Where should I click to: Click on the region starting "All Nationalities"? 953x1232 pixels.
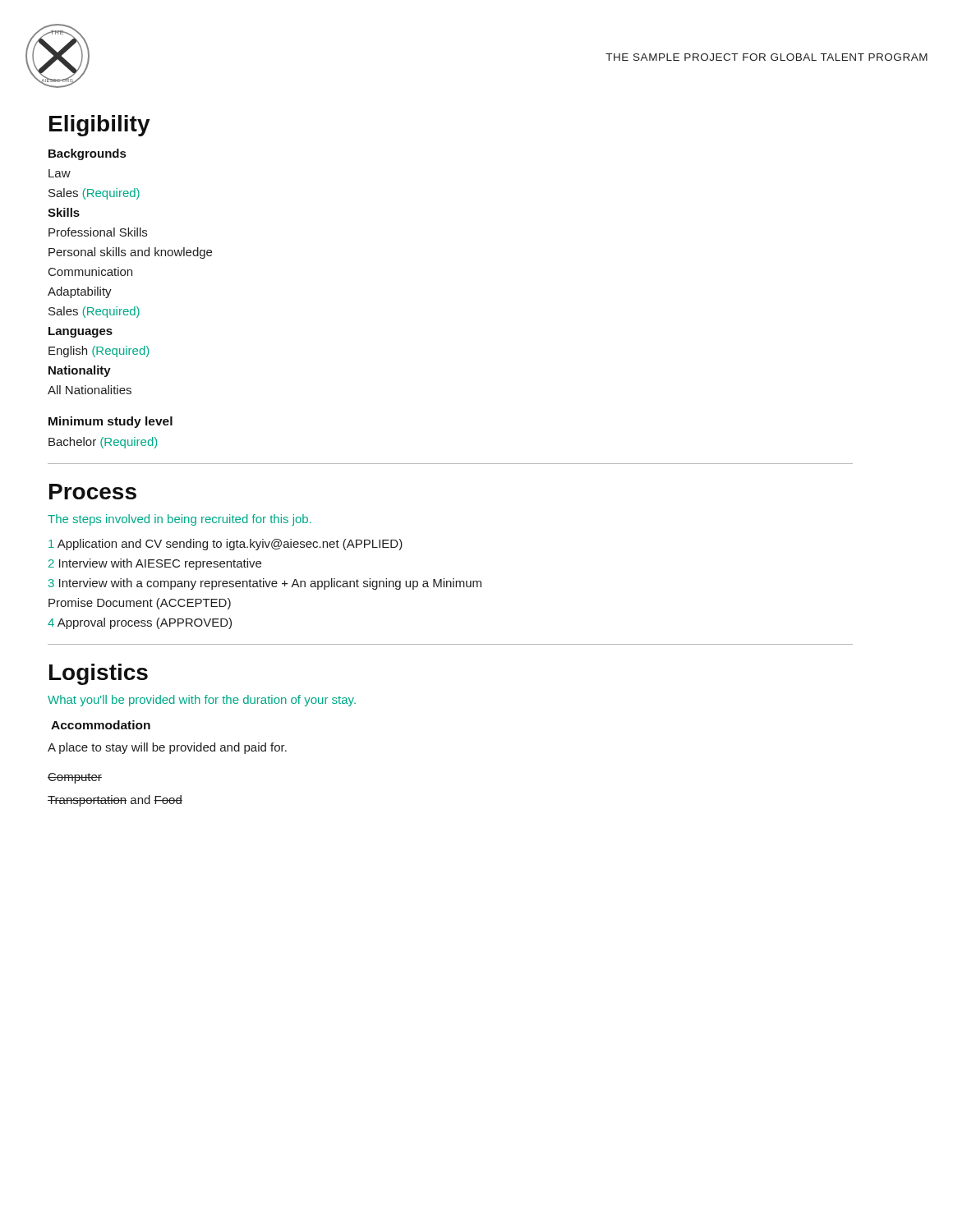pyautogui.click(x=90, y=390)
